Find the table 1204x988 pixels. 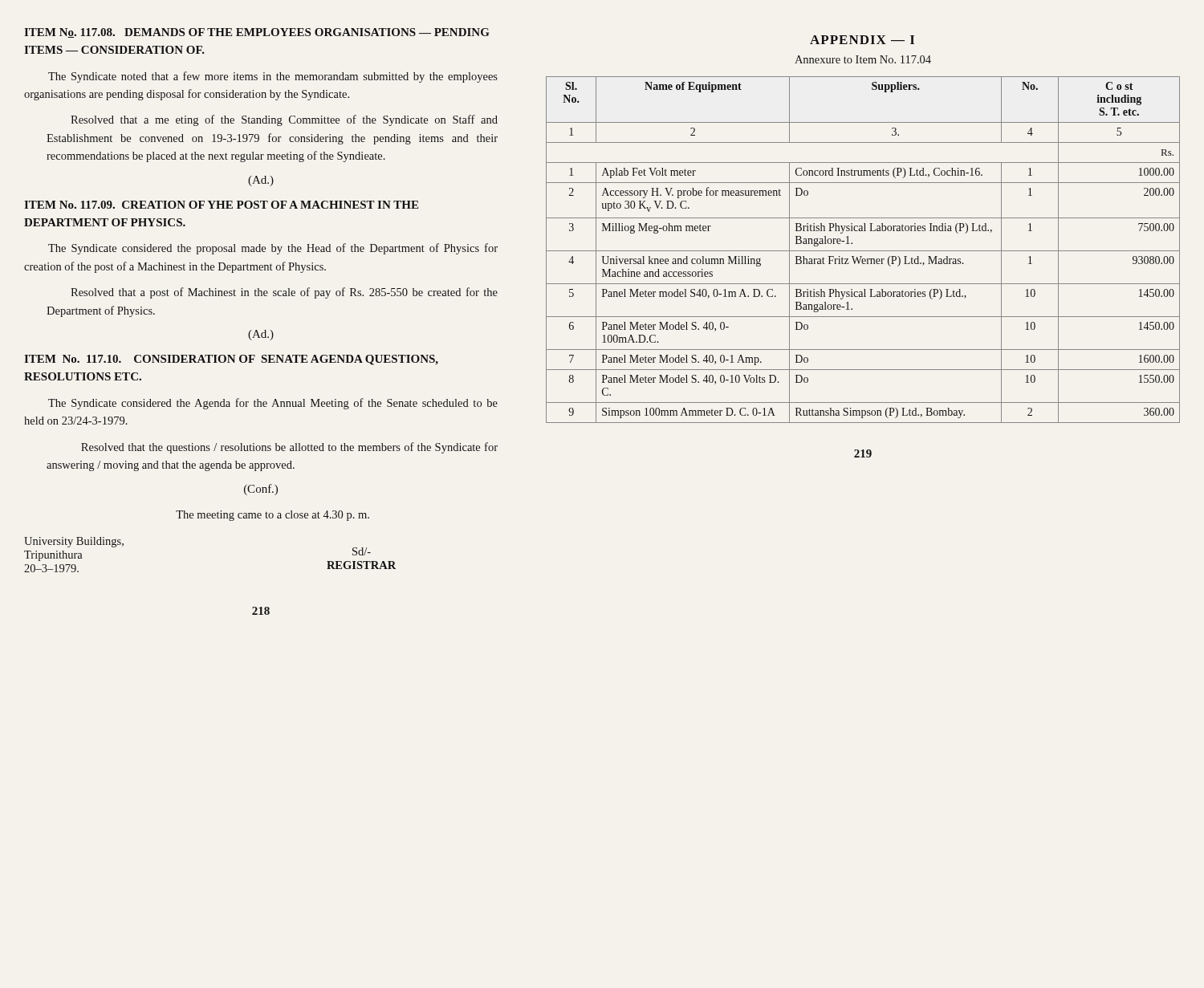click(x=863, y=250)
